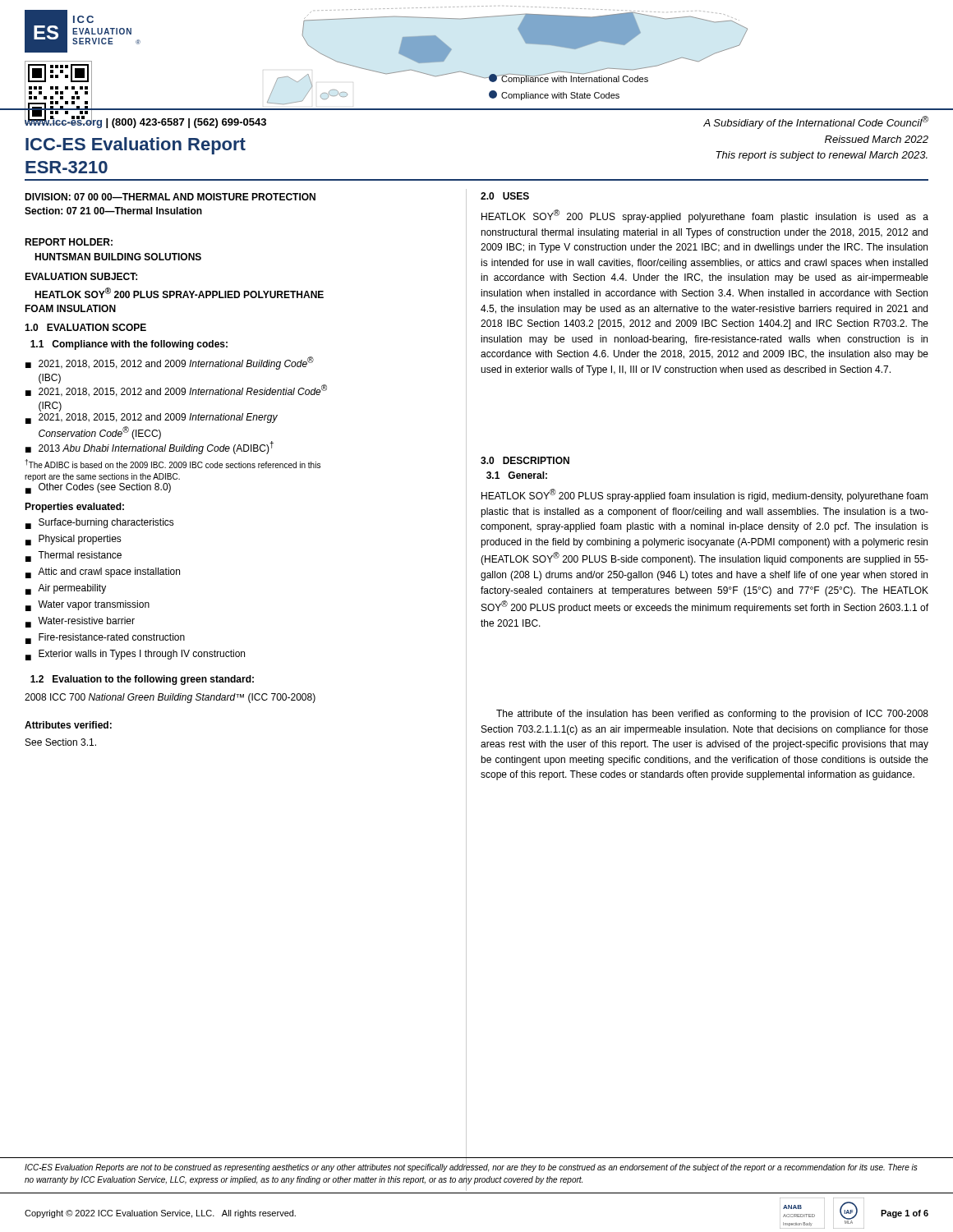Select the passage starting "Properties evaluated:"

[75, 507]
